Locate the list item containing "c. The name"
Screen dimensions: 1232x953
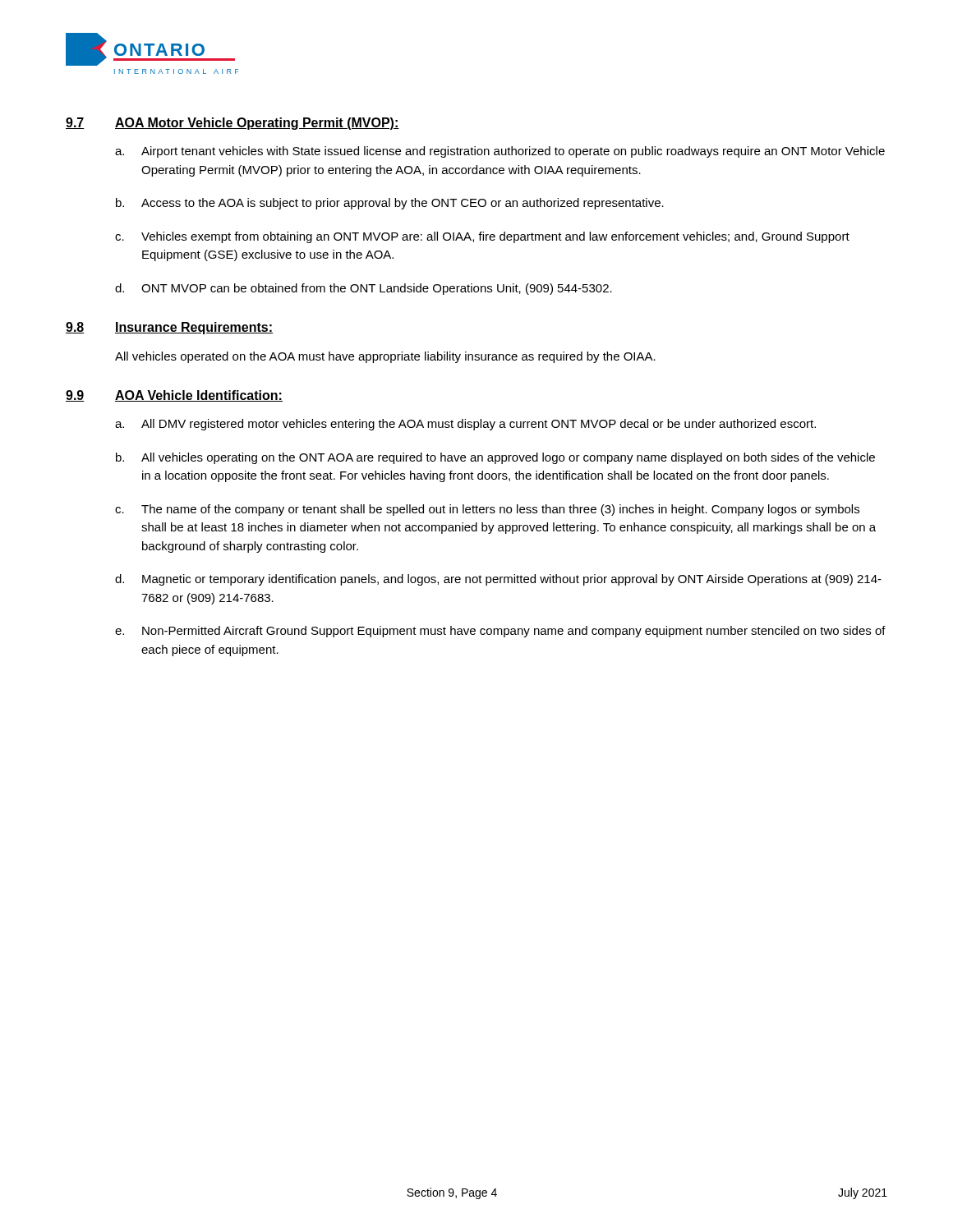501,528
